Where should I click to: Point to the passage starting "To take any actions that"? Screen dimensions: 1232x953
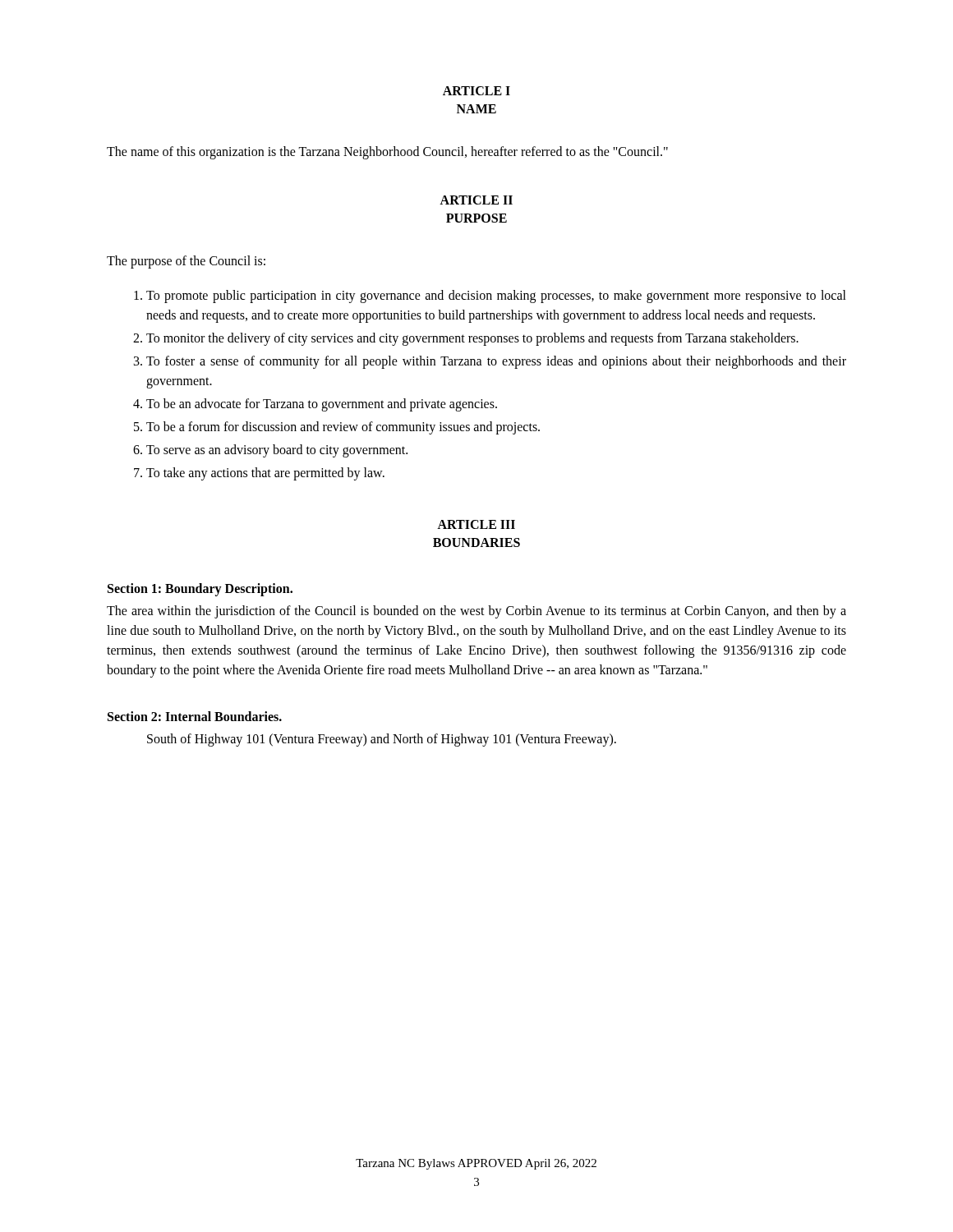(266, 472)
